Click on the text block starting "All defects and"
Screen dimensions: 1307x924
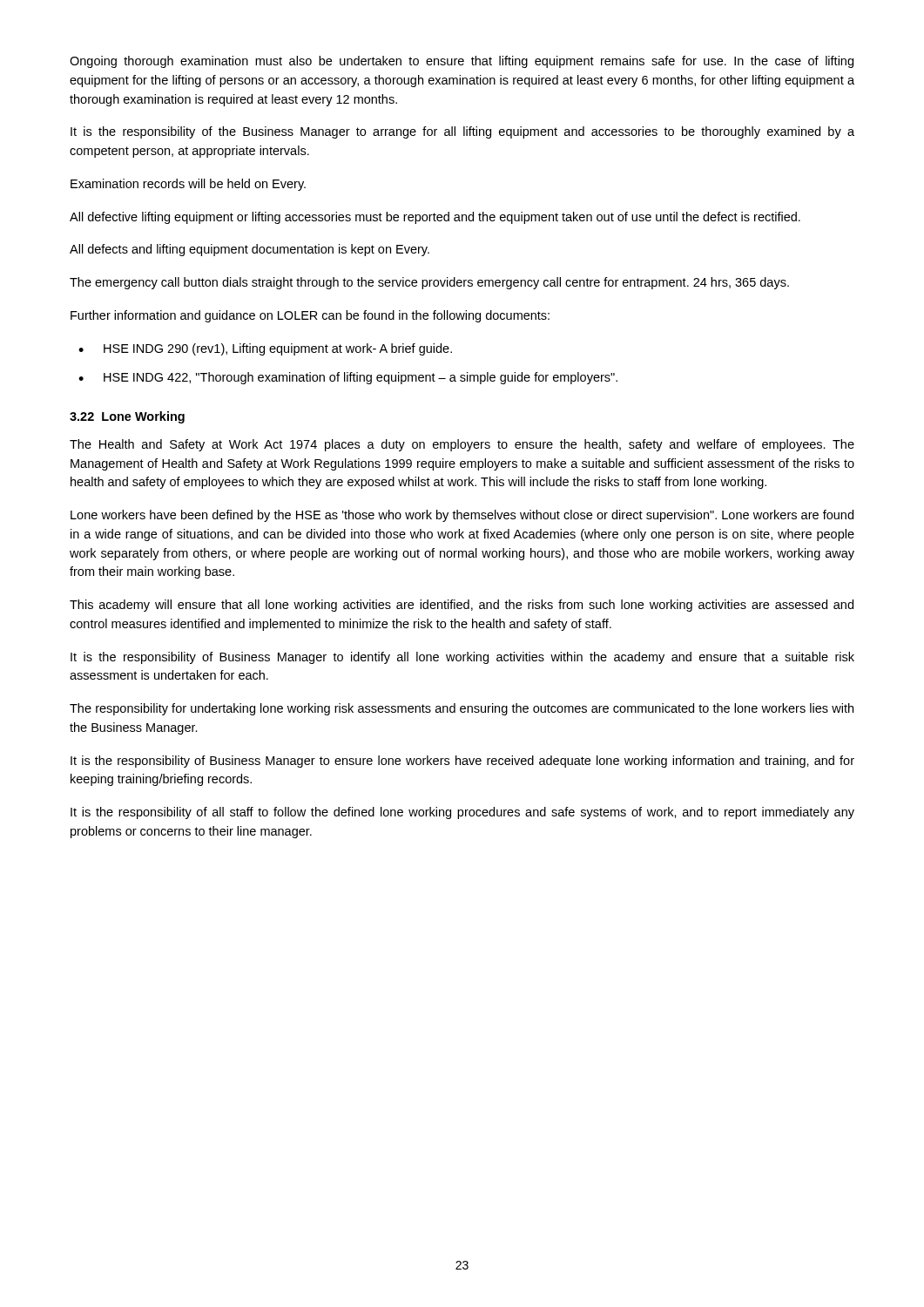pos(250,249)
